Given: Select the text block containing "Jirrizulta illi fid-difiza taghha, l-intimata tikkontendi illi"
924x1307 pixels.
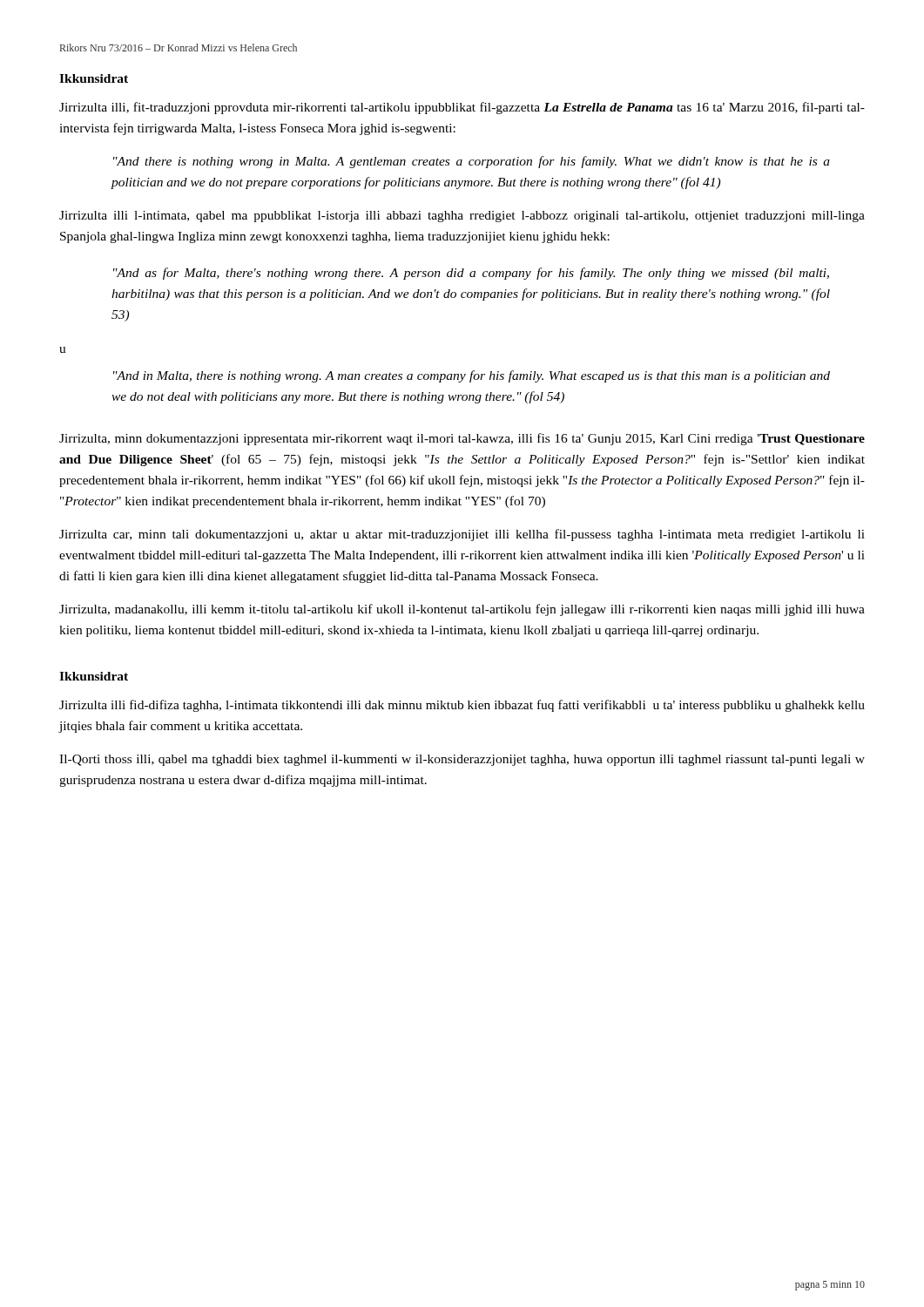Looking at the screenshot, I should [x=462, y=715].
